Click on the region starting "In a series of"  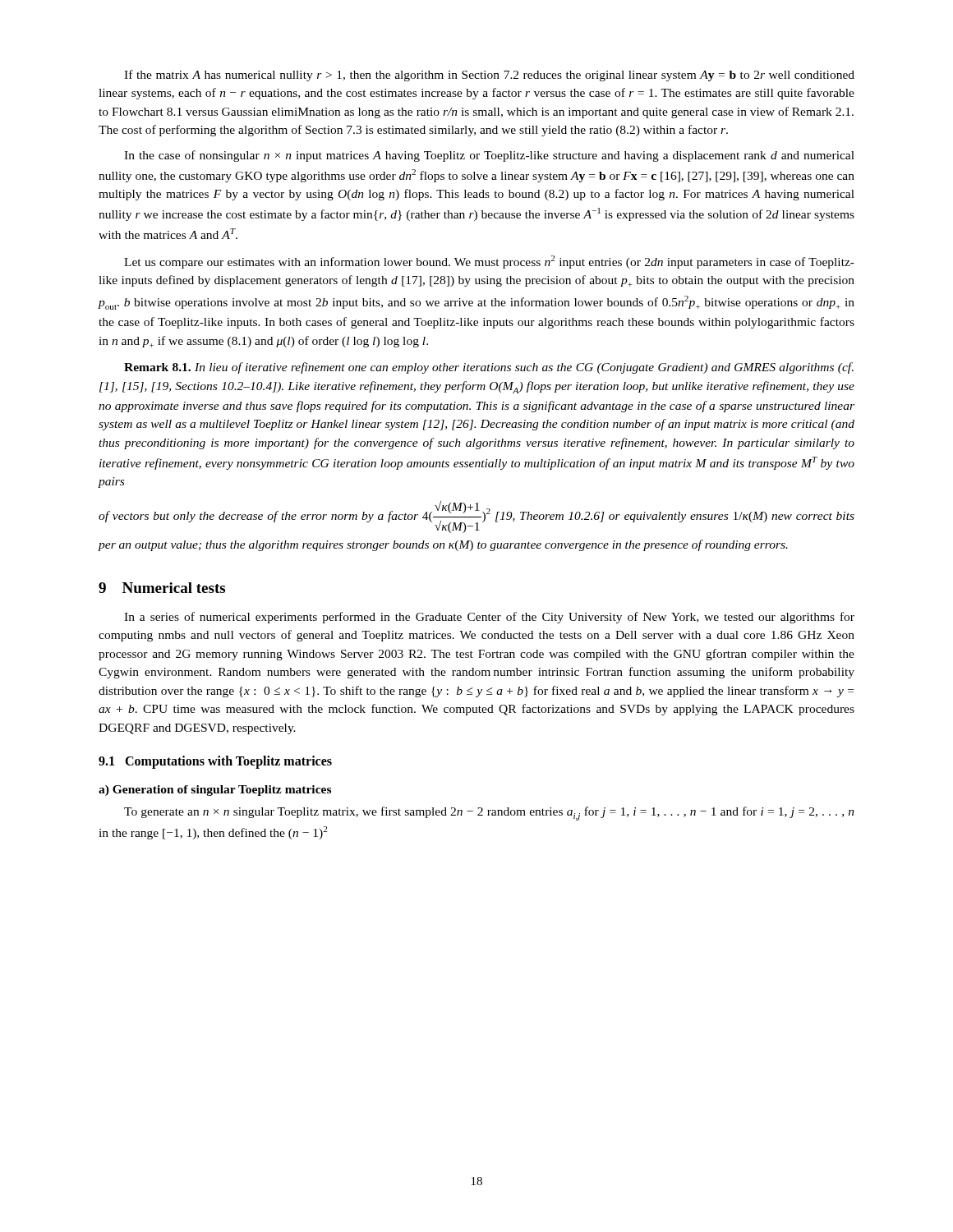(476, 672)
